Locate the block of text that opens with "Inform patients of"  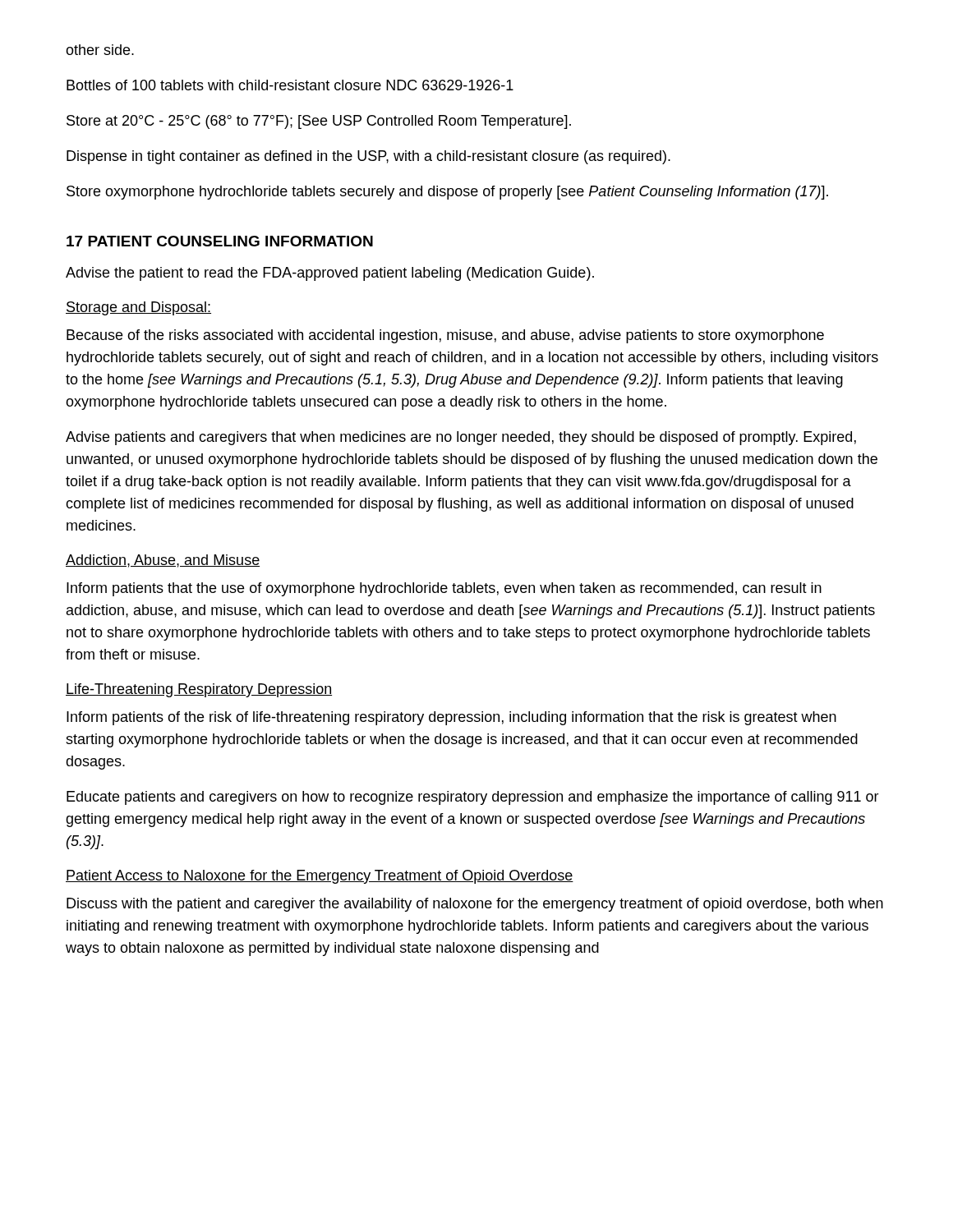462,739
